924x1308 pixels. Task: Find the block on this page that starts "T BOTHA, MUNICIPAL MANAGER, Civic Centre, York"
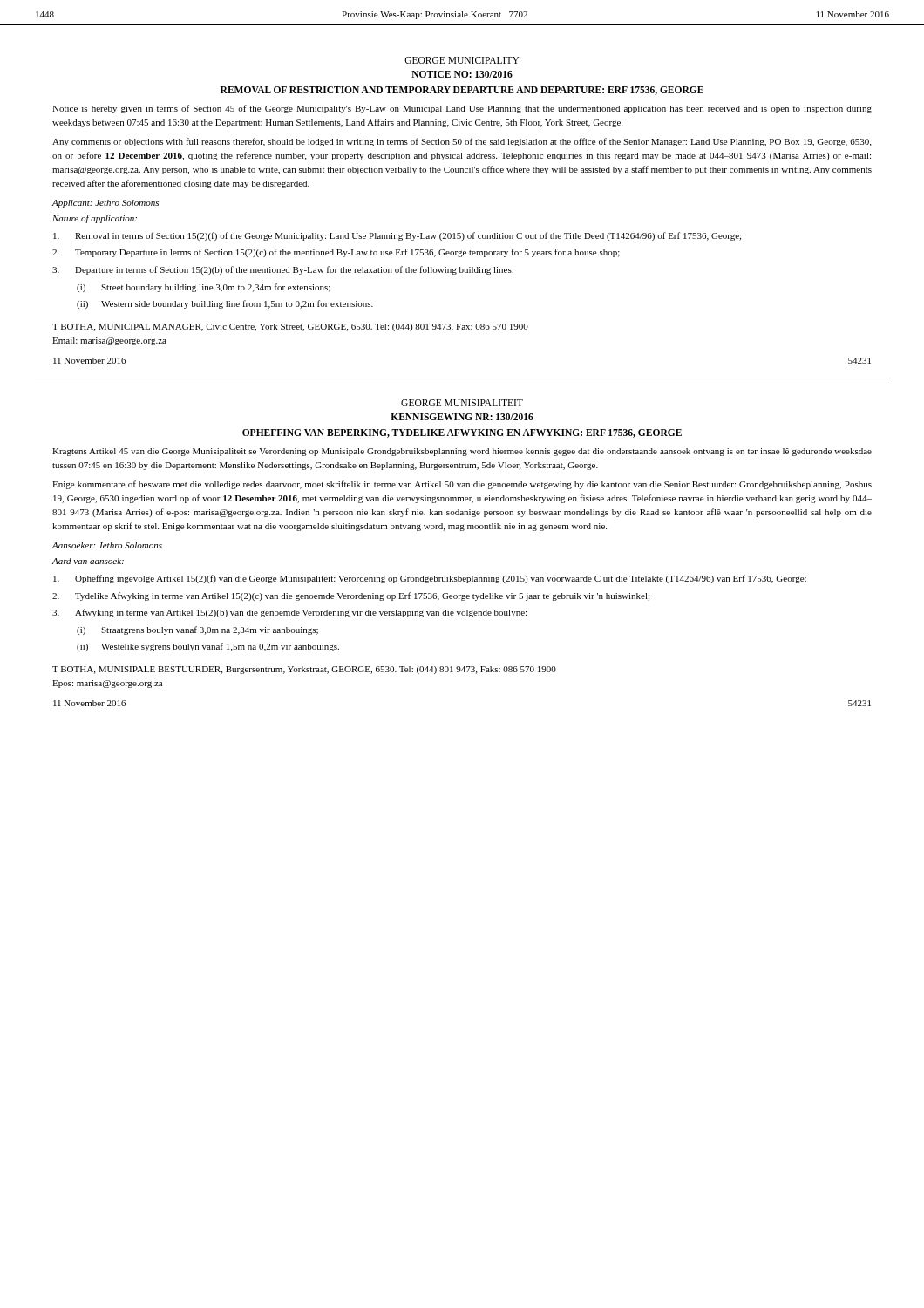(x=290, y=333)
